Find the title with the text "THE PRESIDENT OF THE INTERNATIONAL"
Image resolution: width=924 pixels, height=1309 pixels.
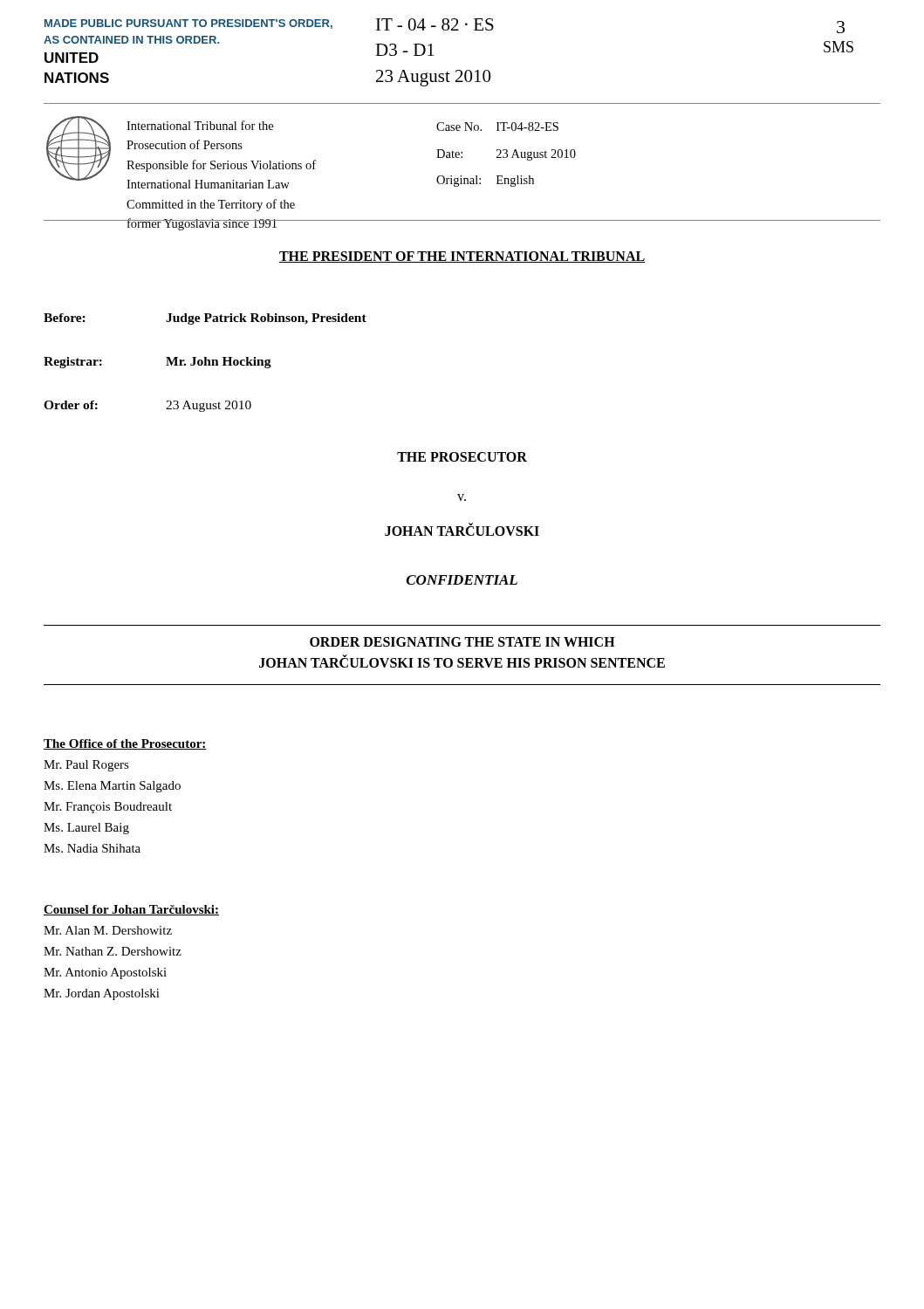pyautogui.click(x=462, y=256)
